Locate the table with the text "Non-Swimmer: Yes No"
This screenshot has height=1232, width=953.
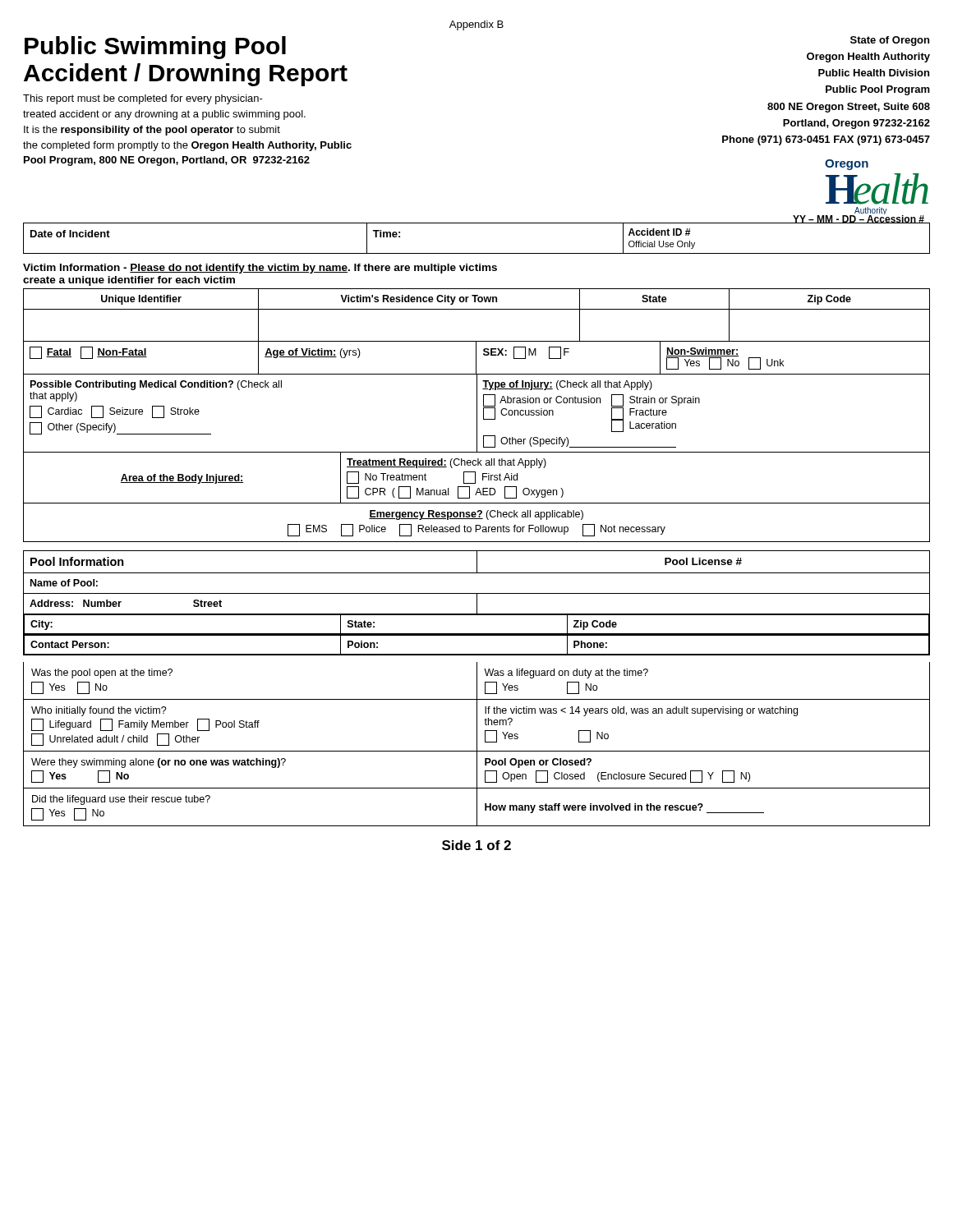coord(476,358)
